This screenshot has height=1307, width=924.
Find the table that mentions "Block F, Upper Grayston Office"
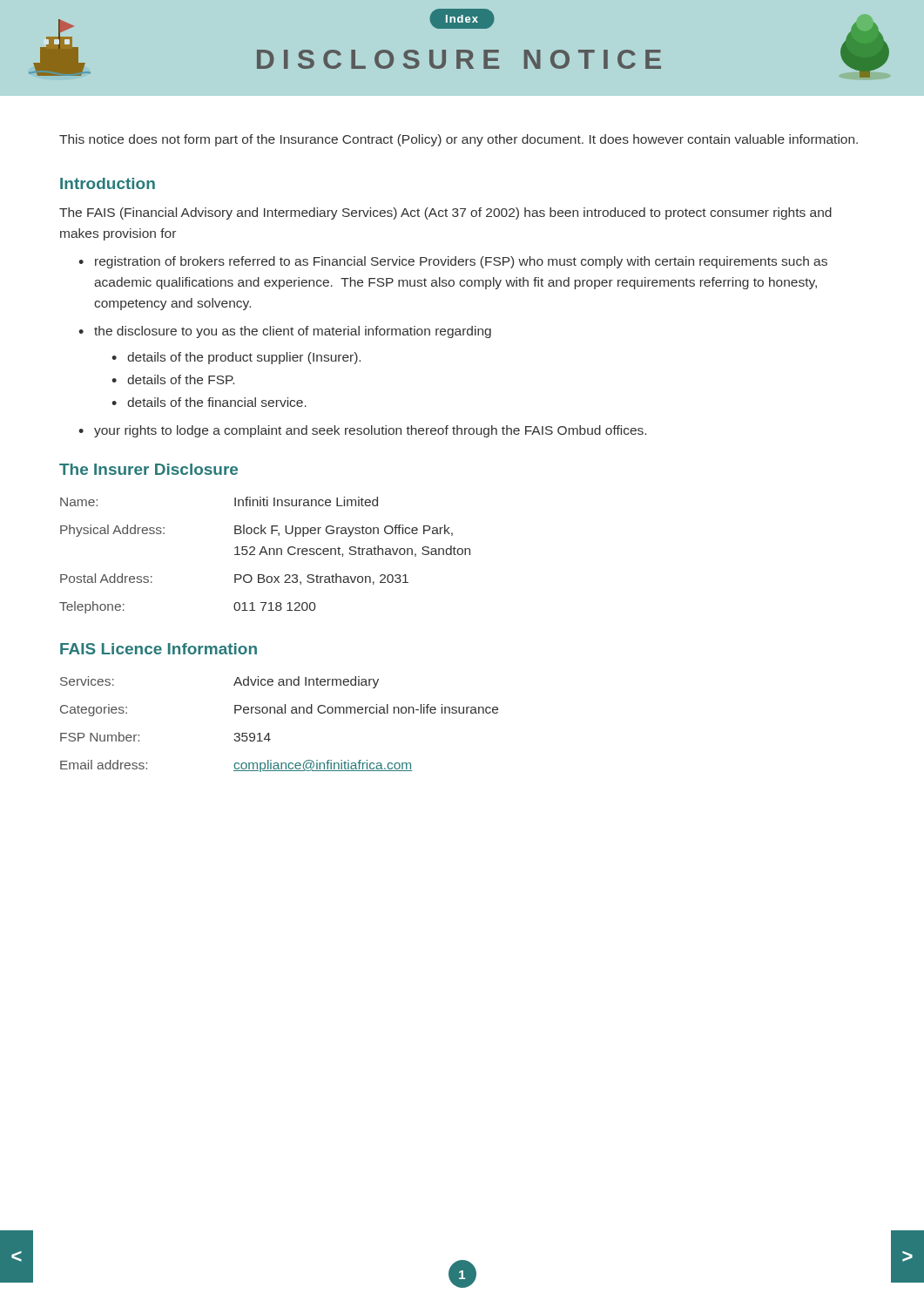click(462, 554)
